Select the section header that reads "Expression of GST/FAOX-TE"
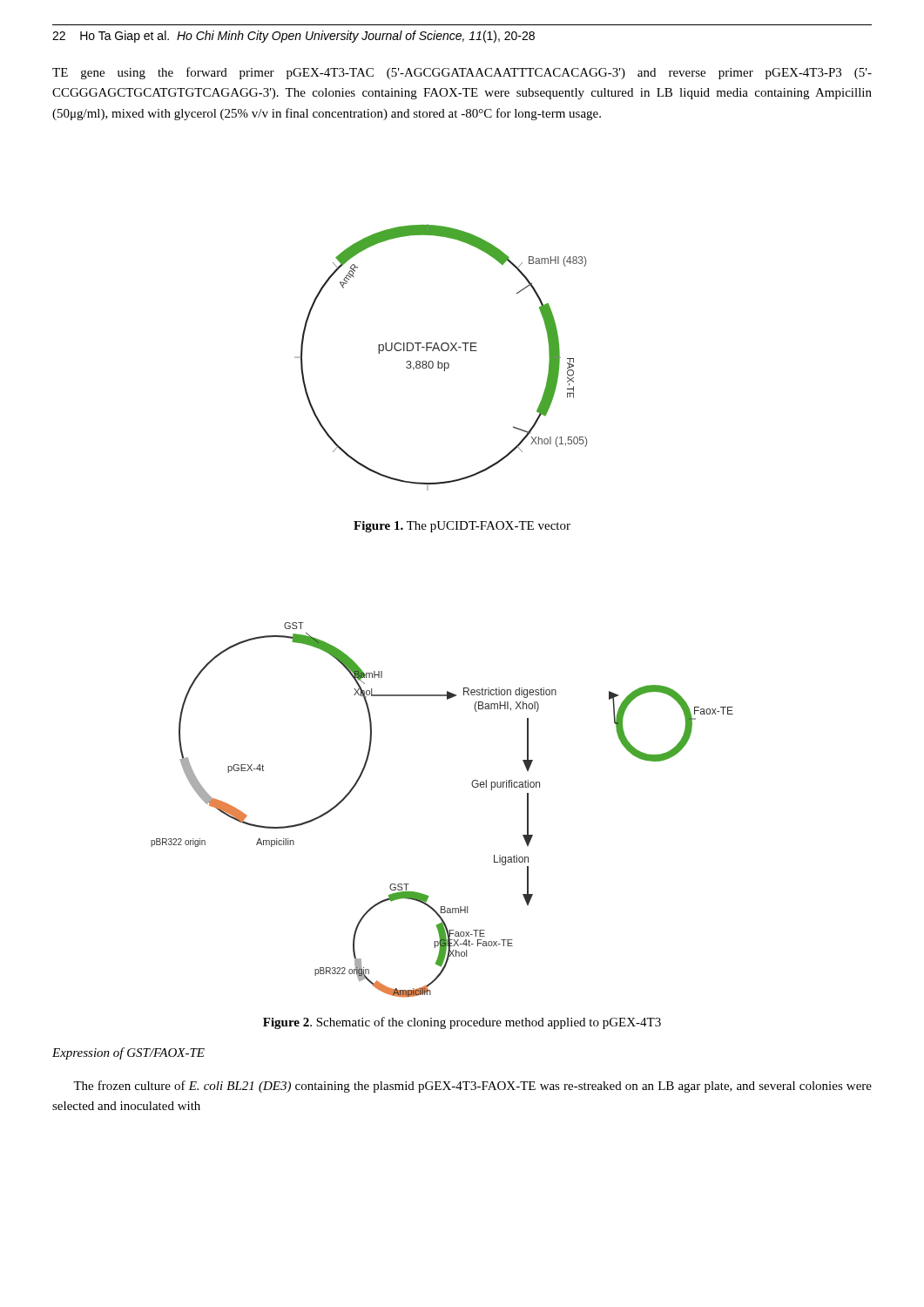The height and width of the screenshot is (1307, 924). pyautogui.click(x=128, y=1053)
